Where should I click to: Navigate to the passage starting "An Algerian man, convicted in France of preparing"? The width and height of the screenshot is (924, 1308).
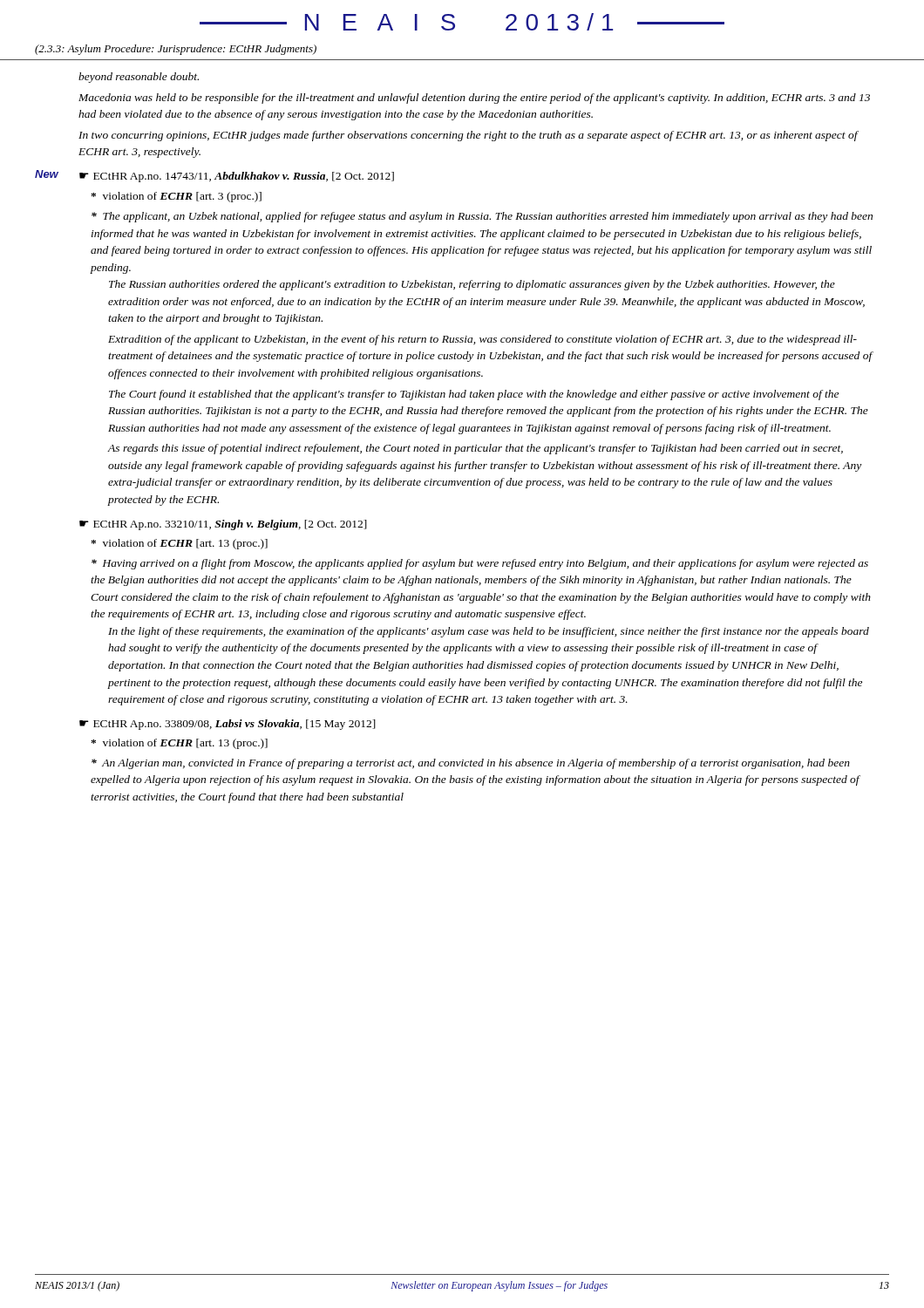coord(483,780)
